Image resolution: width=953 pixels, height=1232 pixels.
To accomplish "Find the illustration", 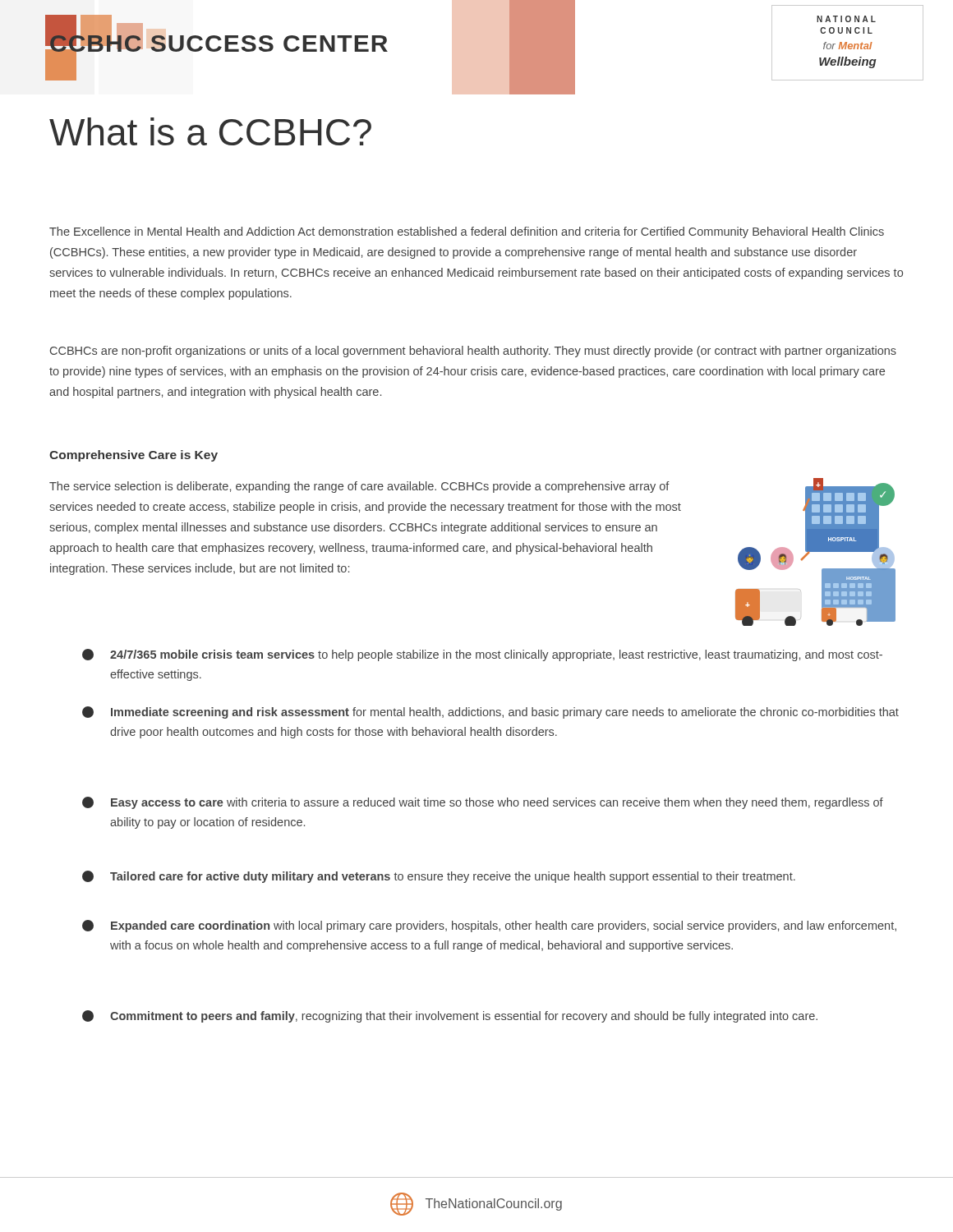I will 813,548.
